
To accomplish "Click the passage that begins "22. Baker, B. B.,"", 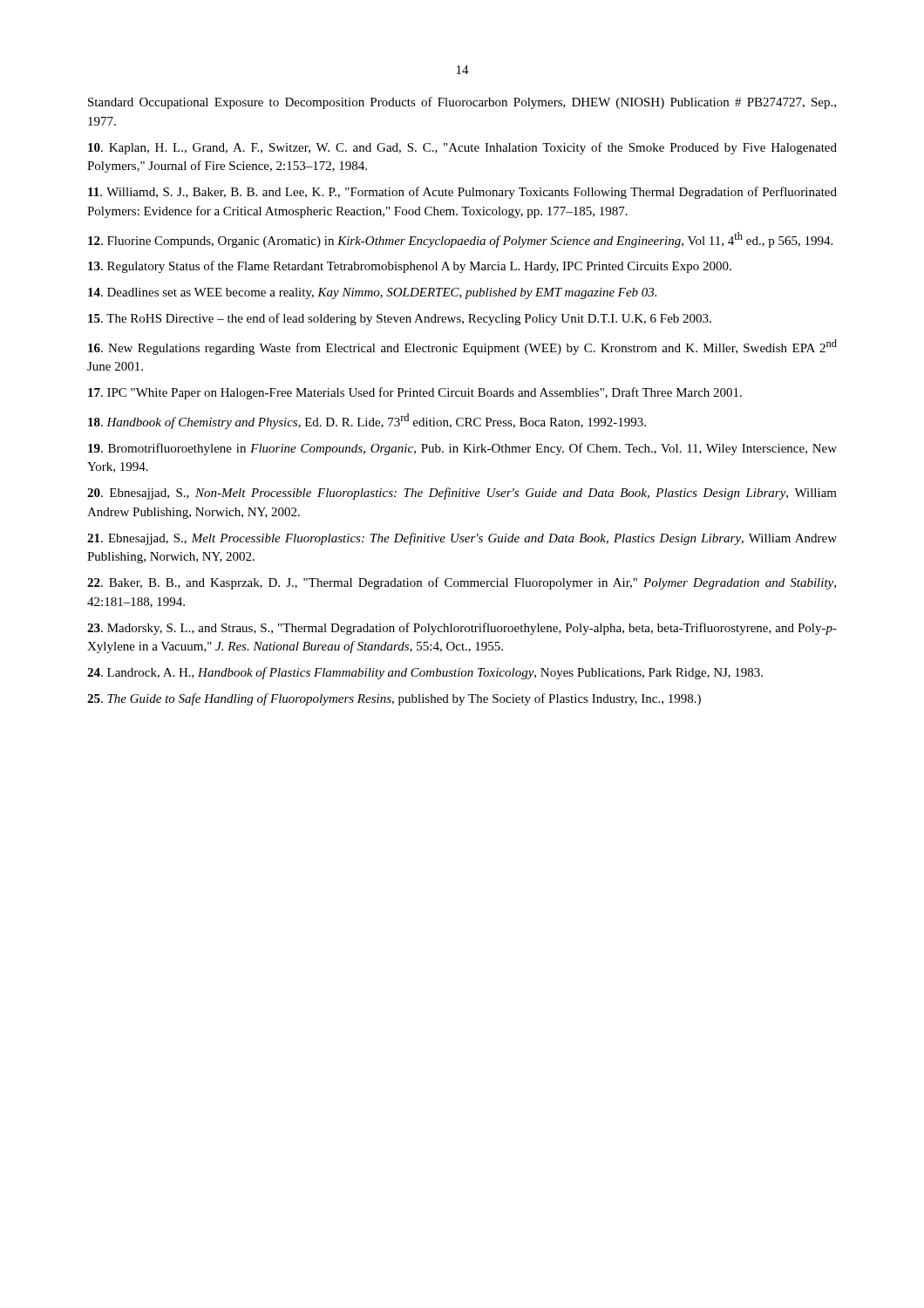I will [462, 593].
